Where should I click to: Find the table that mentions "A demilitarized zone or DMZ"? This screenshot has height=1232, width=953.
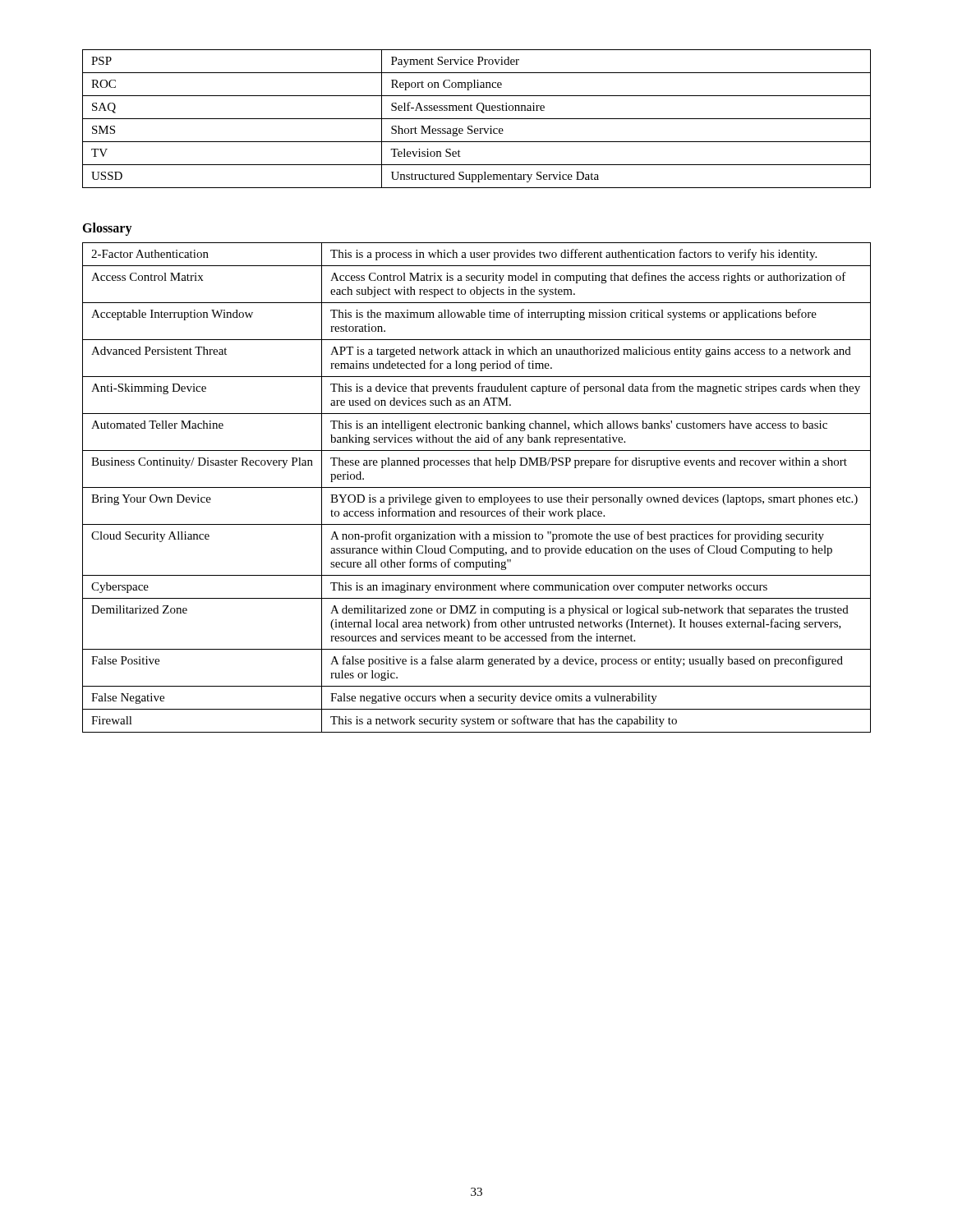click(x=476, y=488)
